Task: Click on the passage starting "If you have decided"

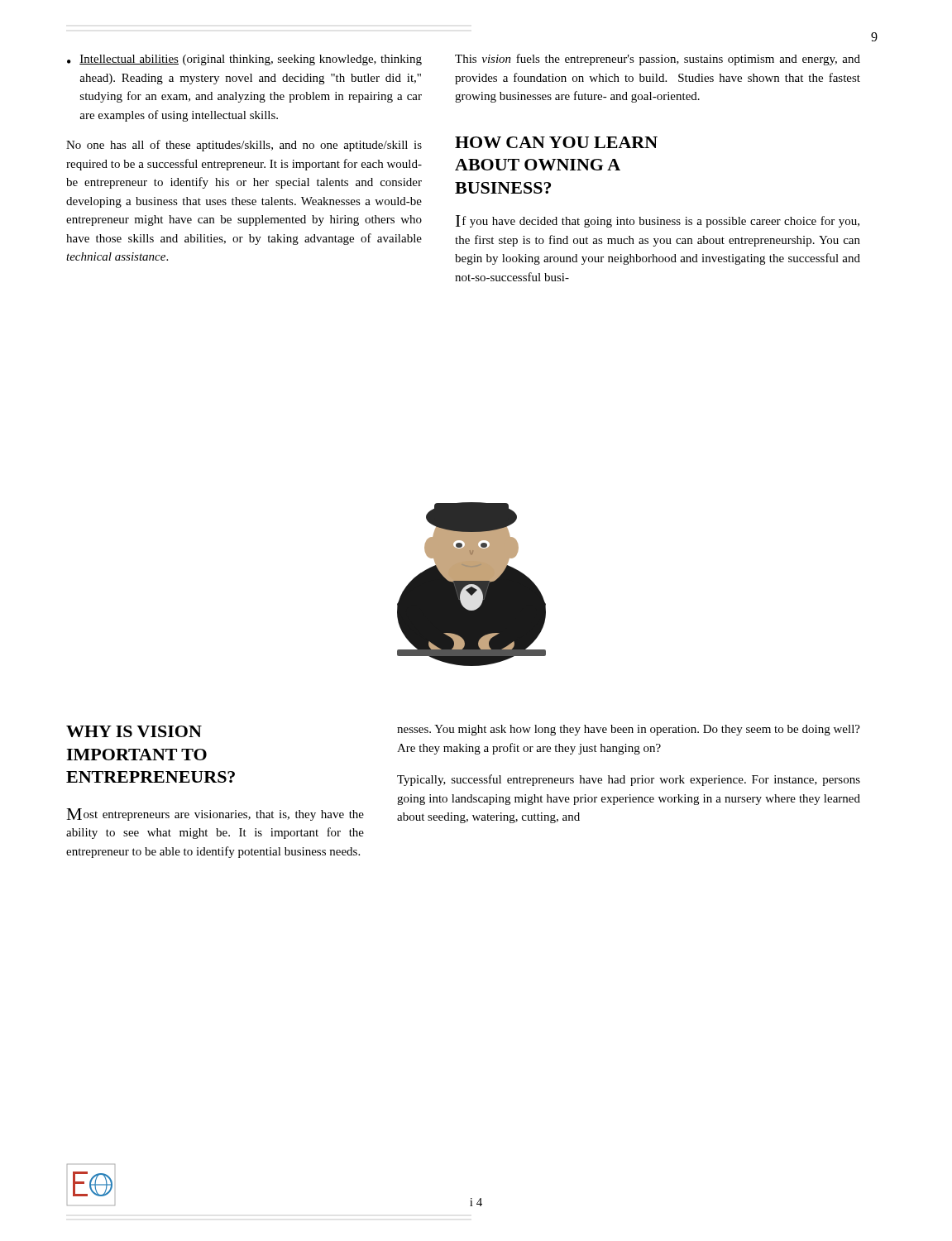Action: click(x=658, y=248)
